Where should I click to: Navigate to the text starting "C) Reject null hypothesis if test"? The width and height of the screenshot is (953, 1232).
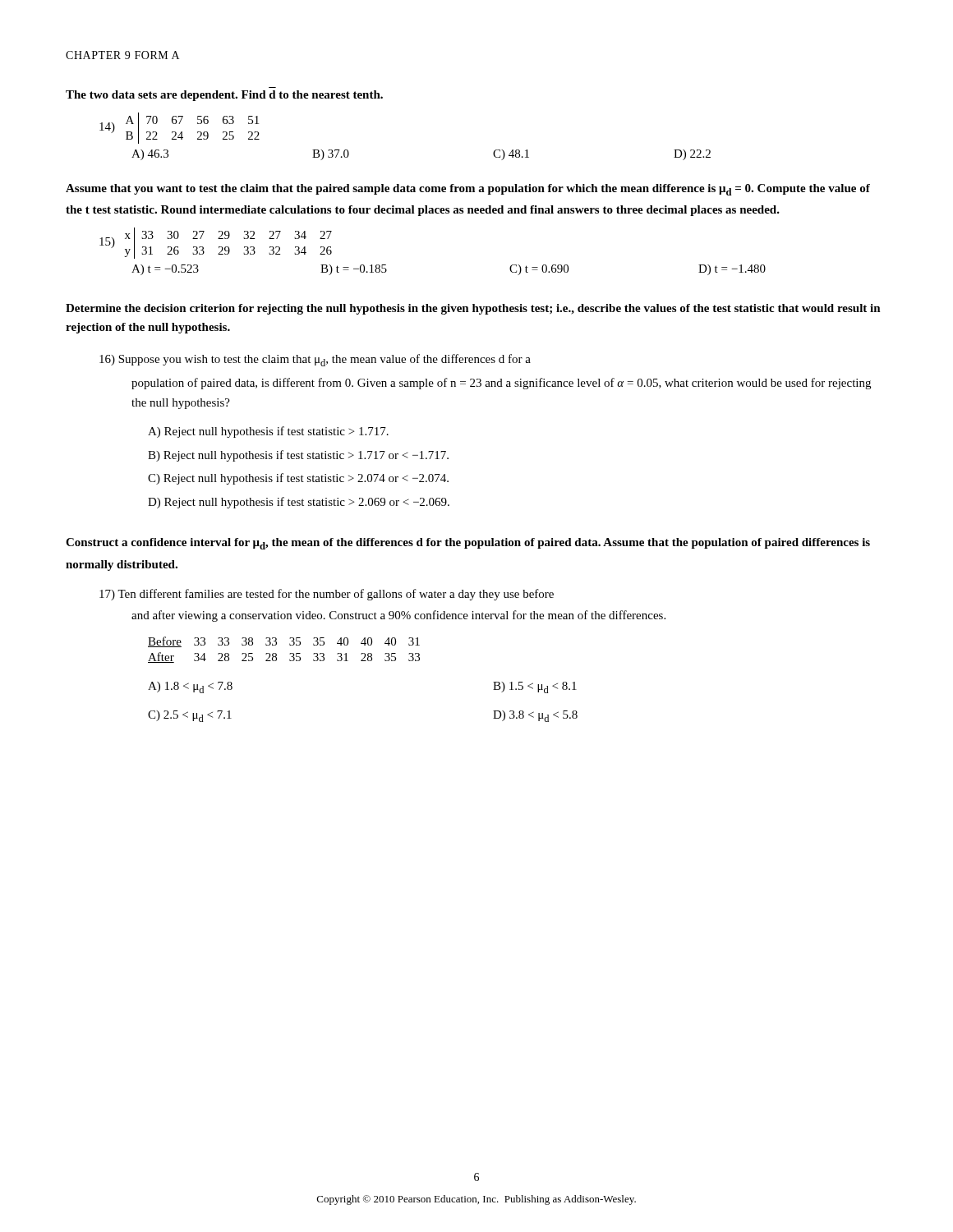pyautogui.click(x=299, y=478)
